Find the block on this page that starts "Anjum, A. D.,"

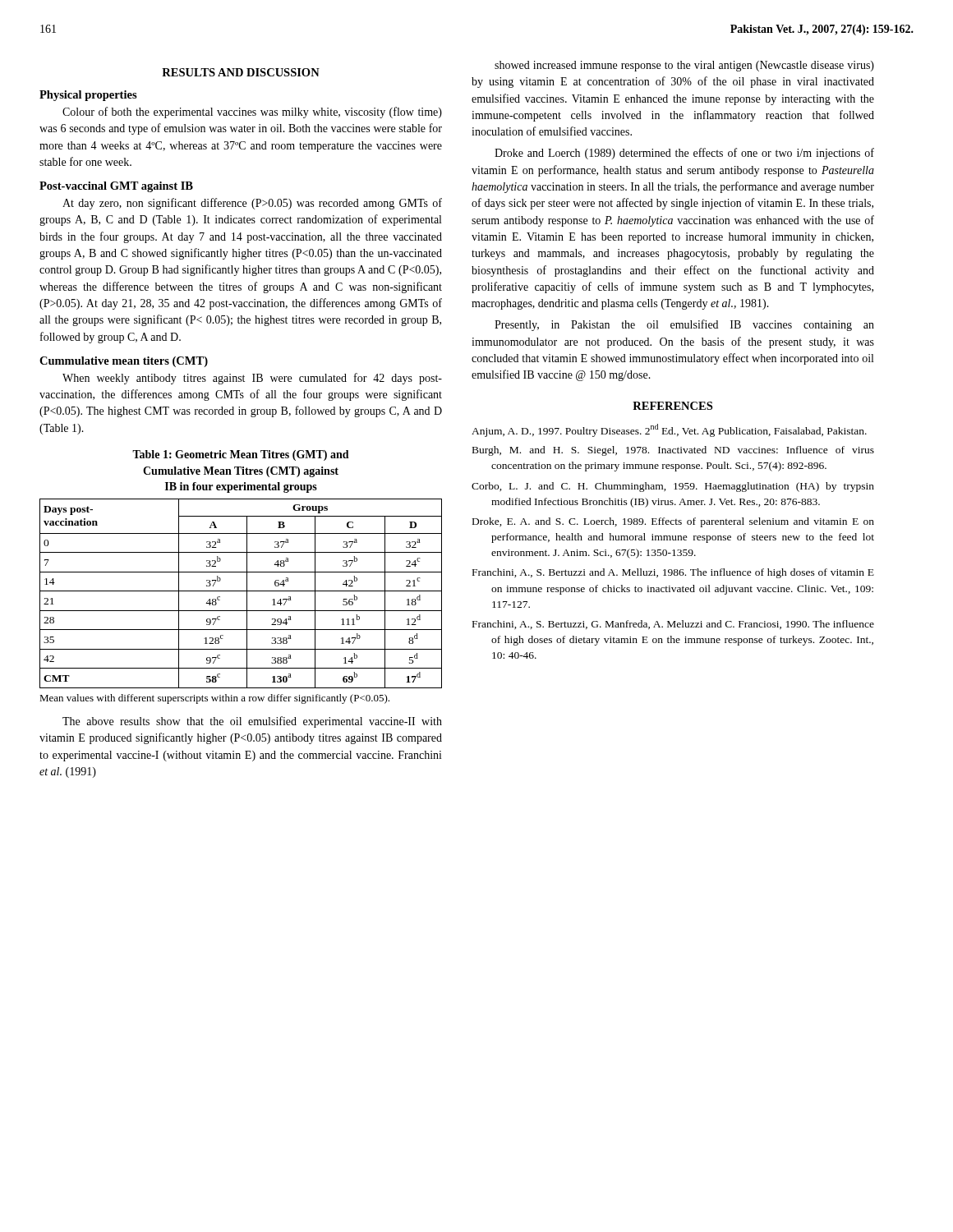[x=669, y=429]
